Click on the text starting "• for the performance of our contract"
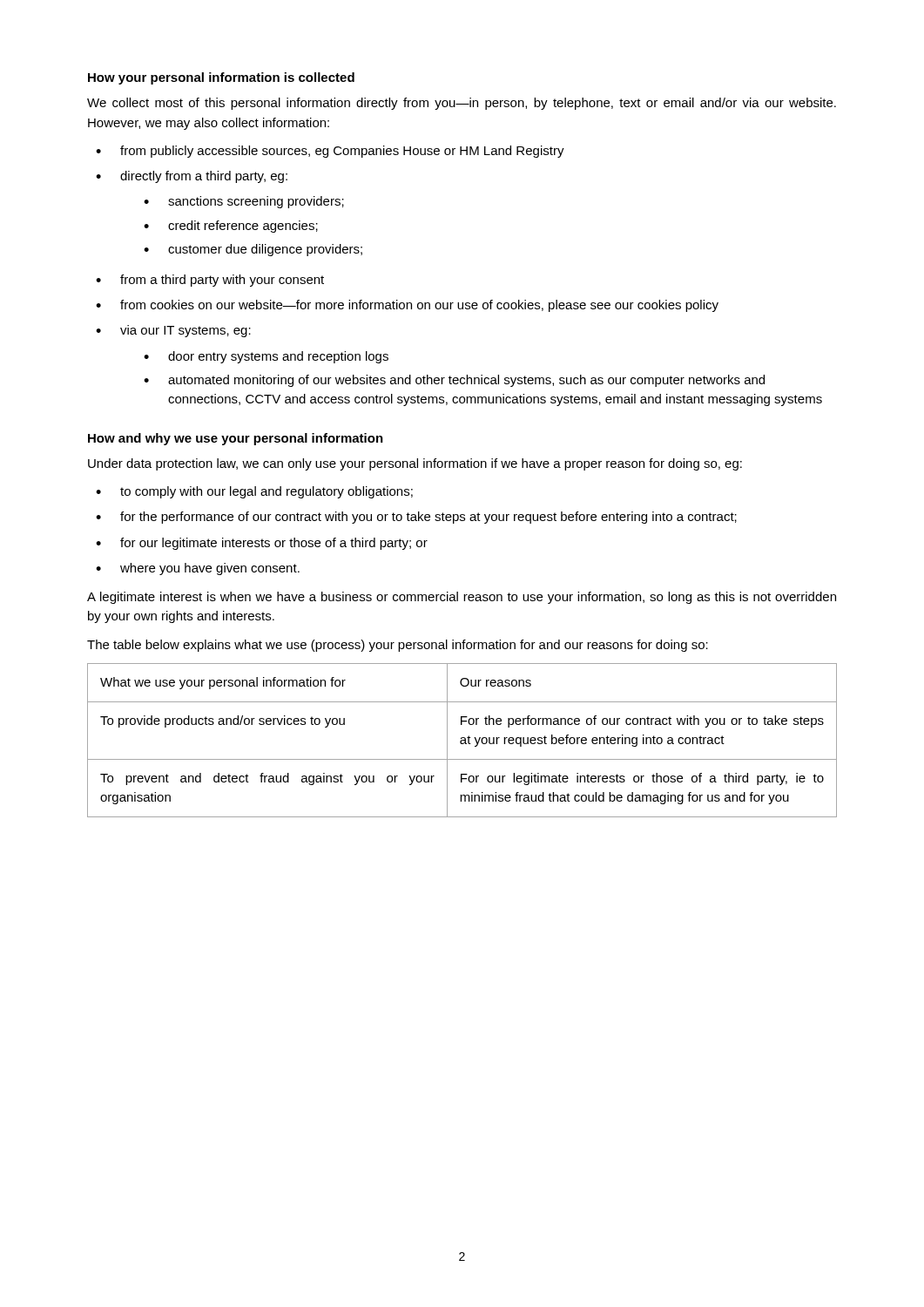This screenshot has height=1307, width=924. tap(466, 518)
